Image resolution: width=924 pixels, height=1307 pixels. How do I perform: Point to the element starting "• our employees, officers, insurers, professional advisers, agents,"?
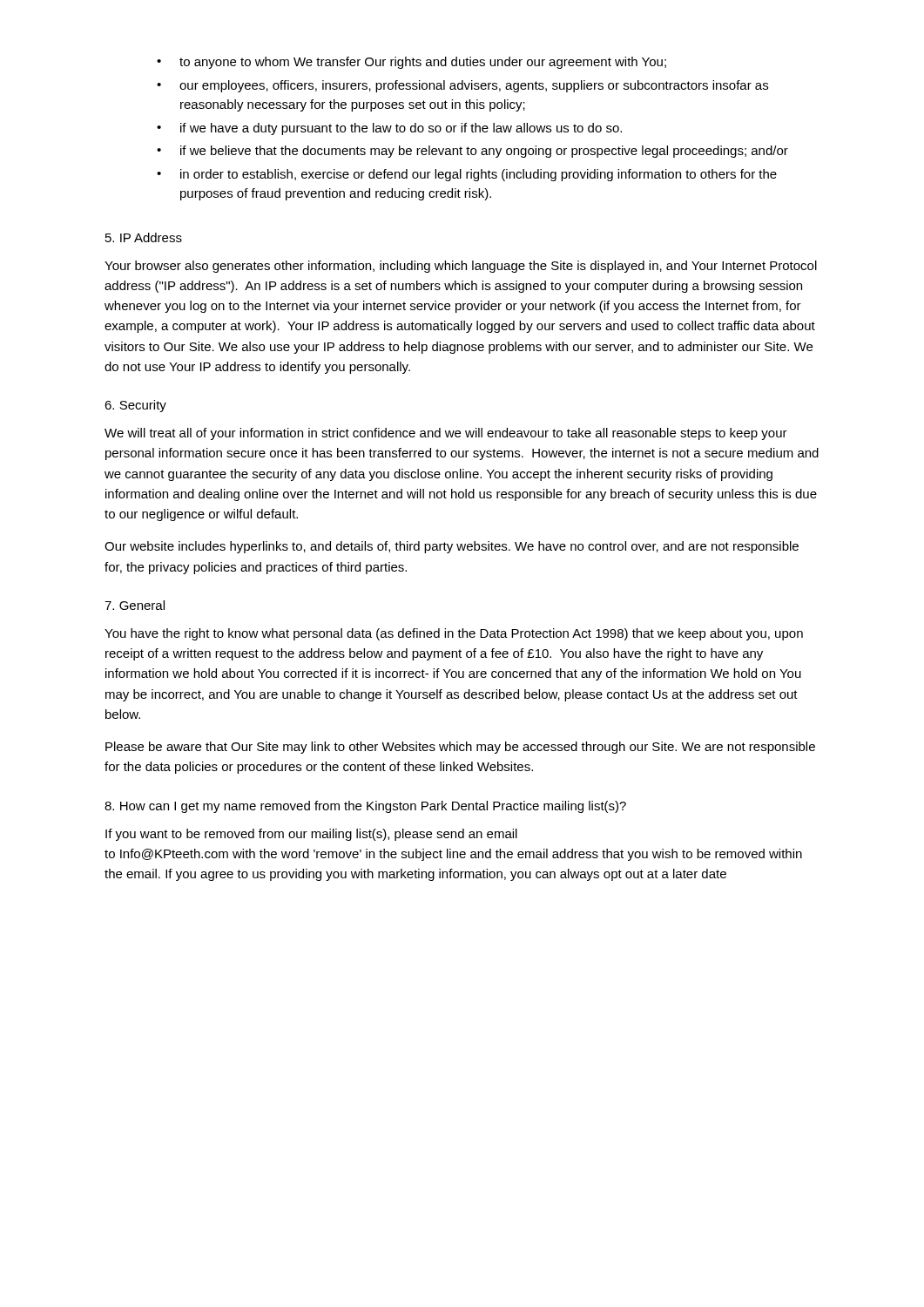[488, 95]
